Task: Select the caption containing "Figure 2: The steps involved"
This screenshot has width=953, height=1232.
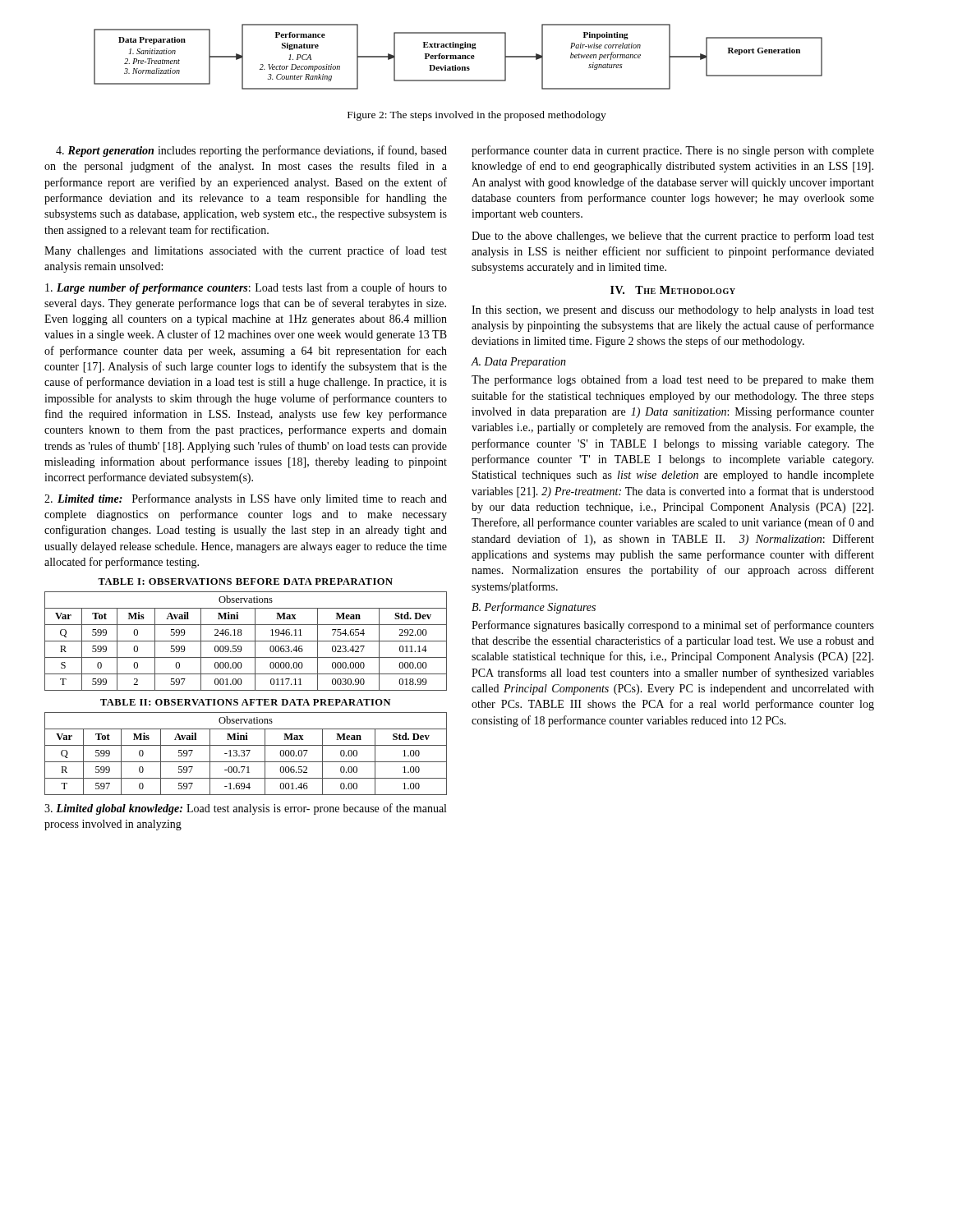Action: point(476,115)
